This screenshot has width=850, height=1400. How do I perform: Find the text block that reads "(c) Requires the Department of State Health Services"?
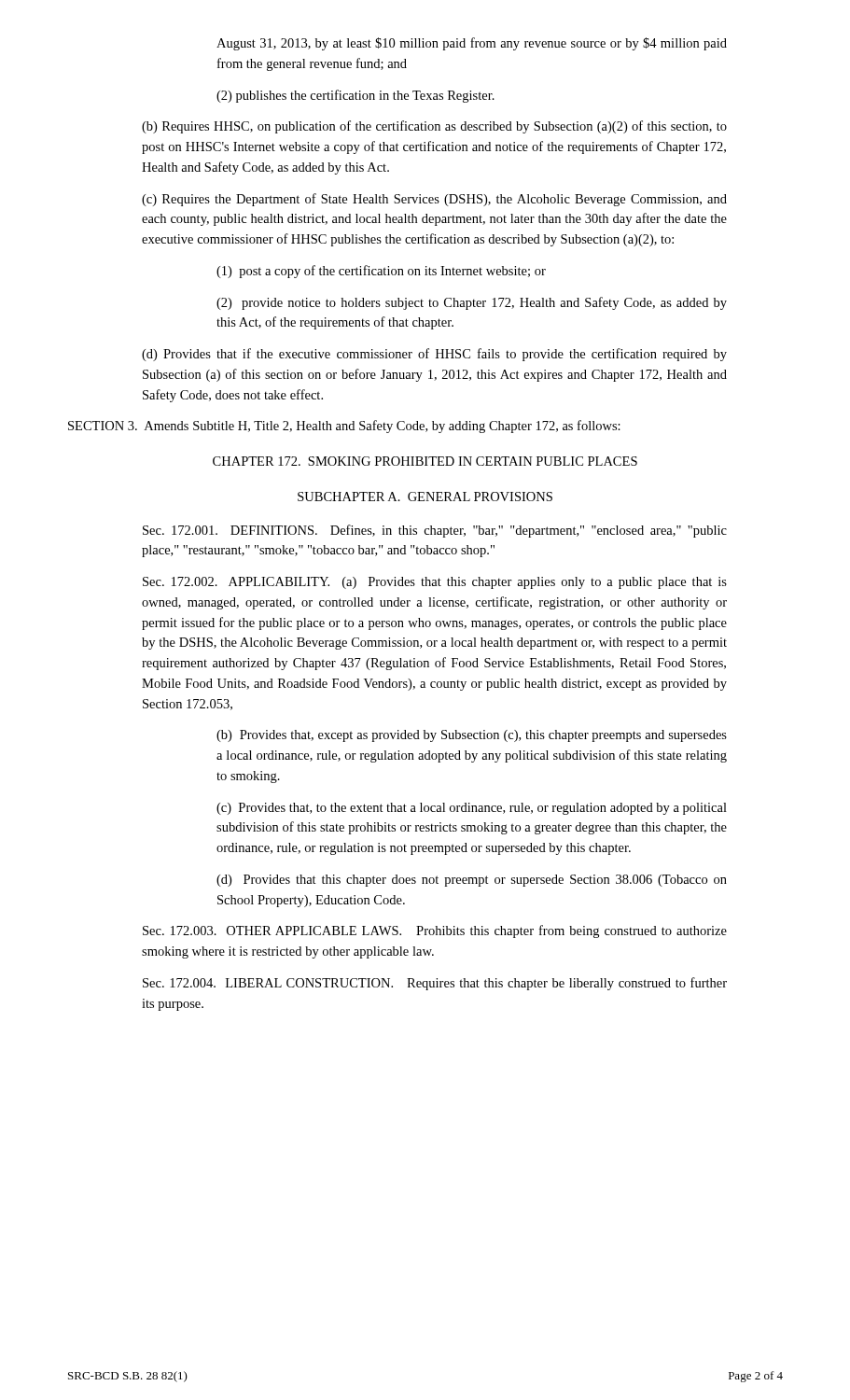point(434,219)
